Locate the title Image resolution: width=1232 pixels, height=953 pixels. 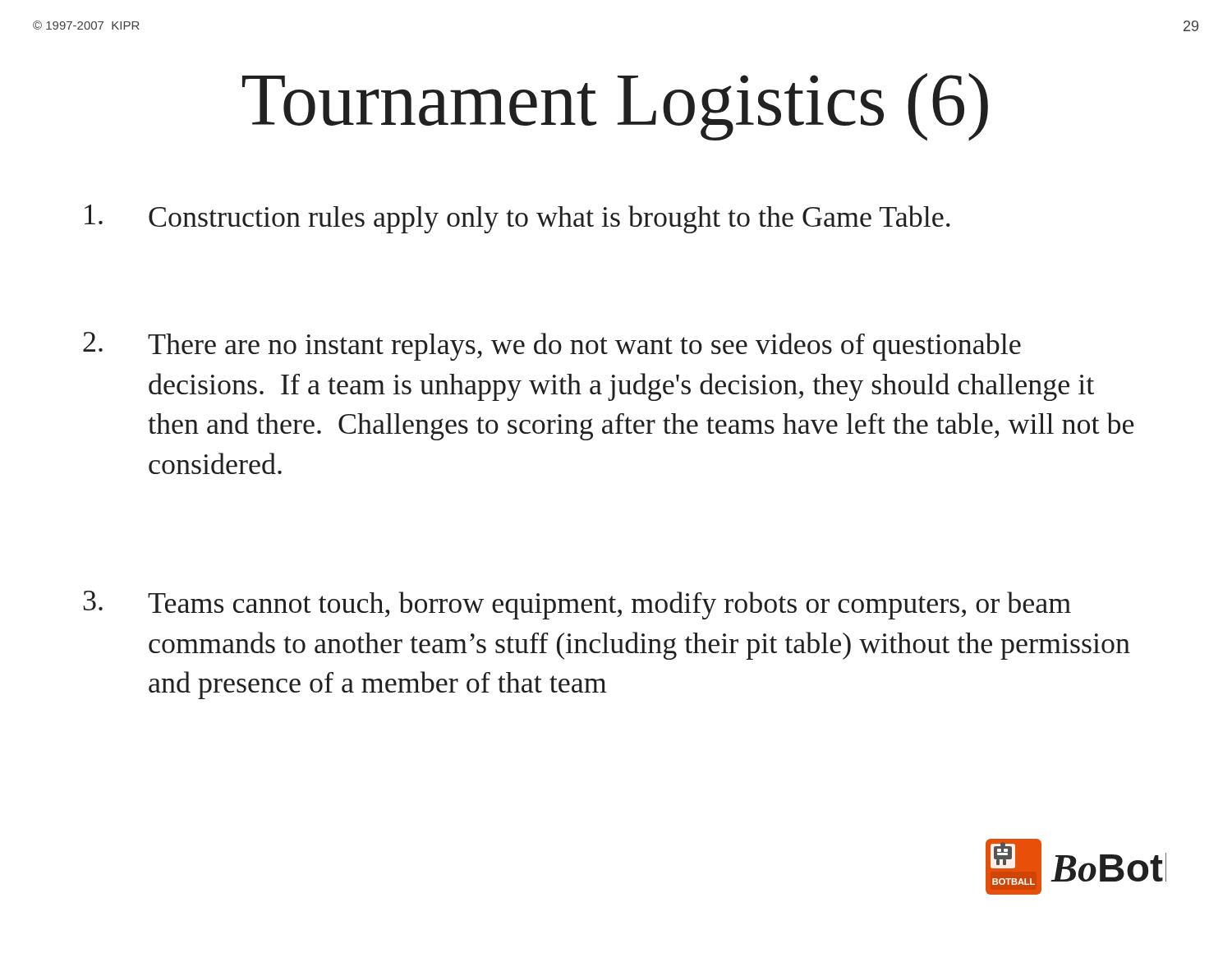point(616,100)
